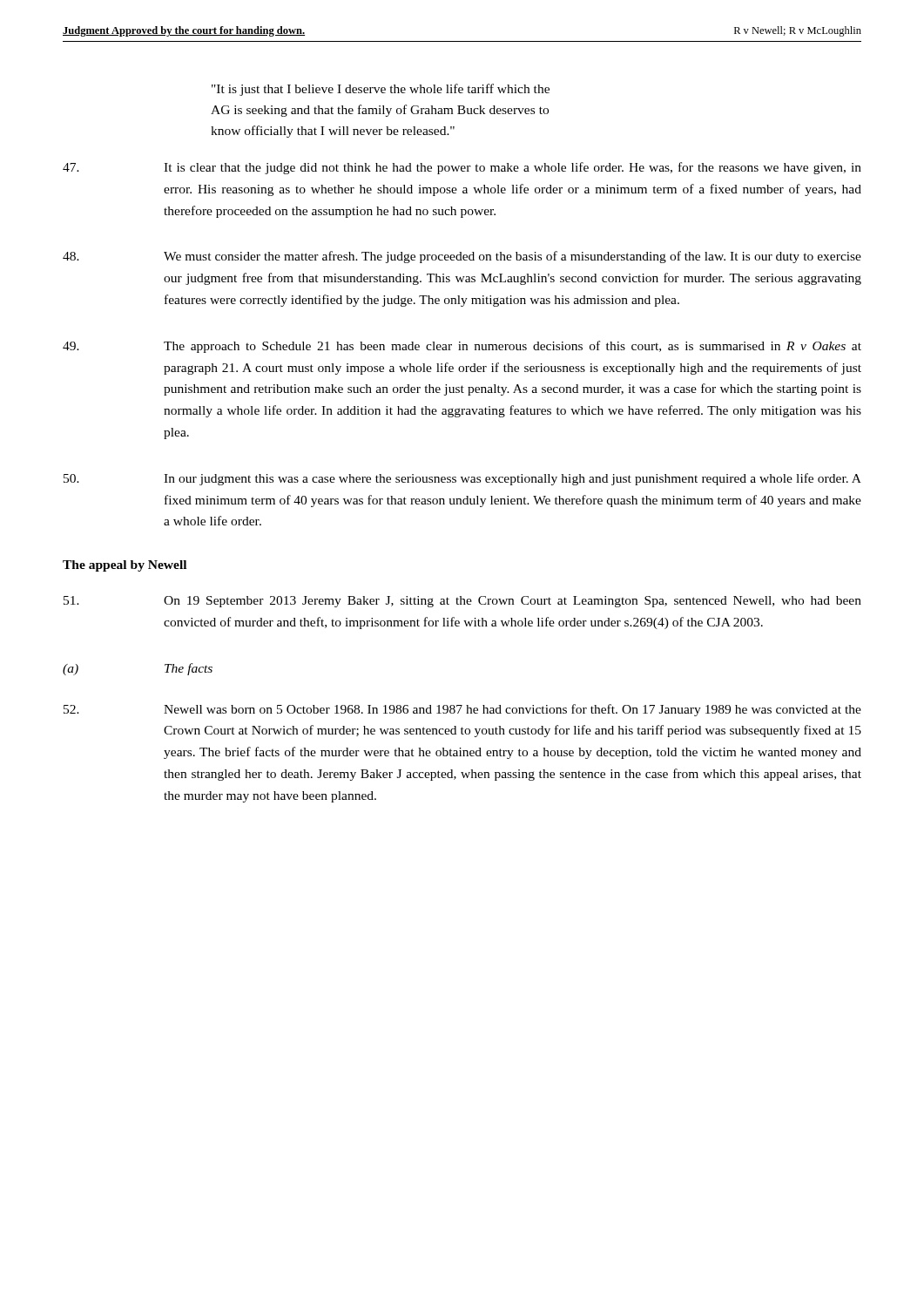Find the text block that reads "Newell was born on 5"

[x=462, y=753]
